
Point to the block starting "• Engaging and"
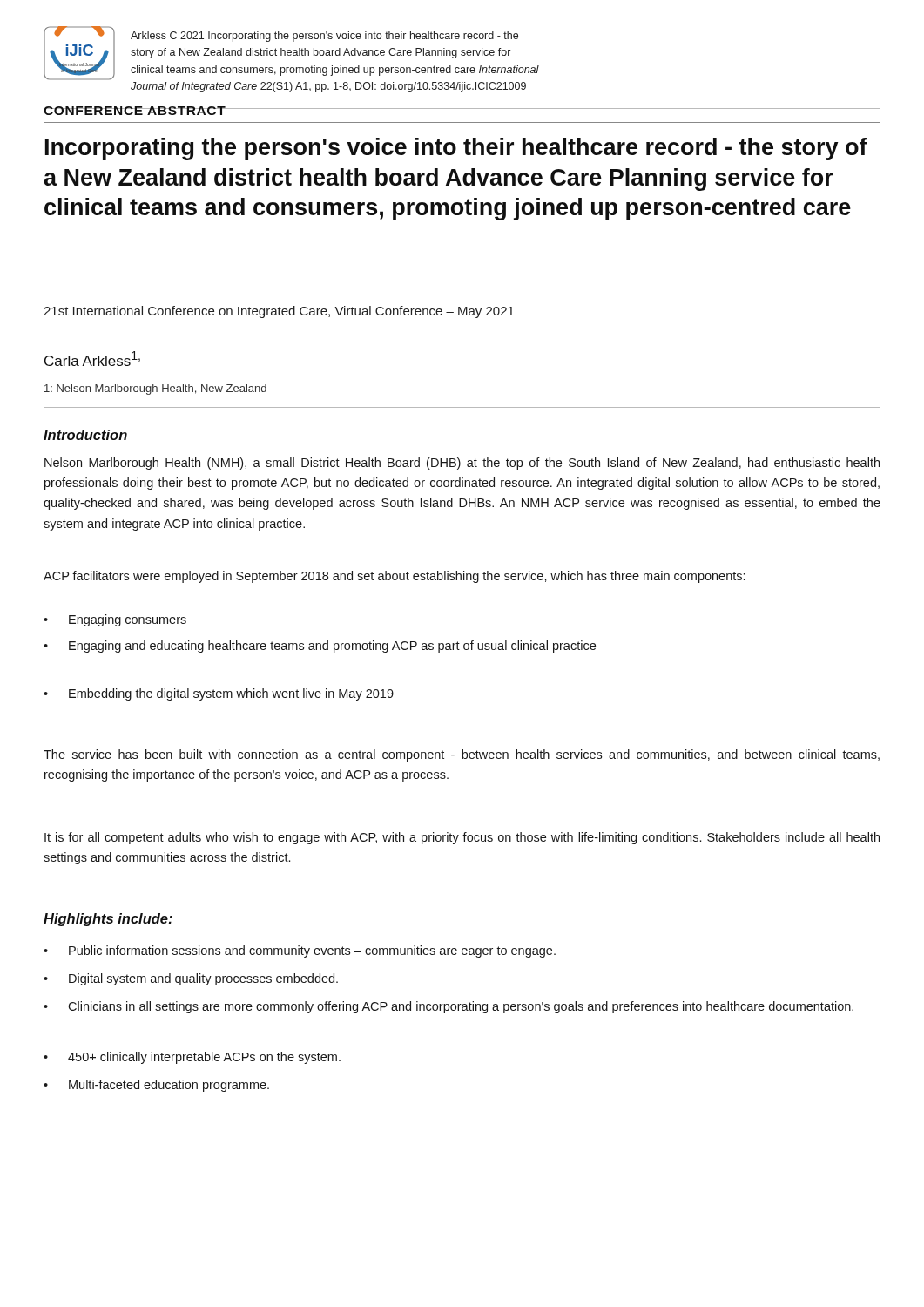pyautogui.click(x=462, y=646)
